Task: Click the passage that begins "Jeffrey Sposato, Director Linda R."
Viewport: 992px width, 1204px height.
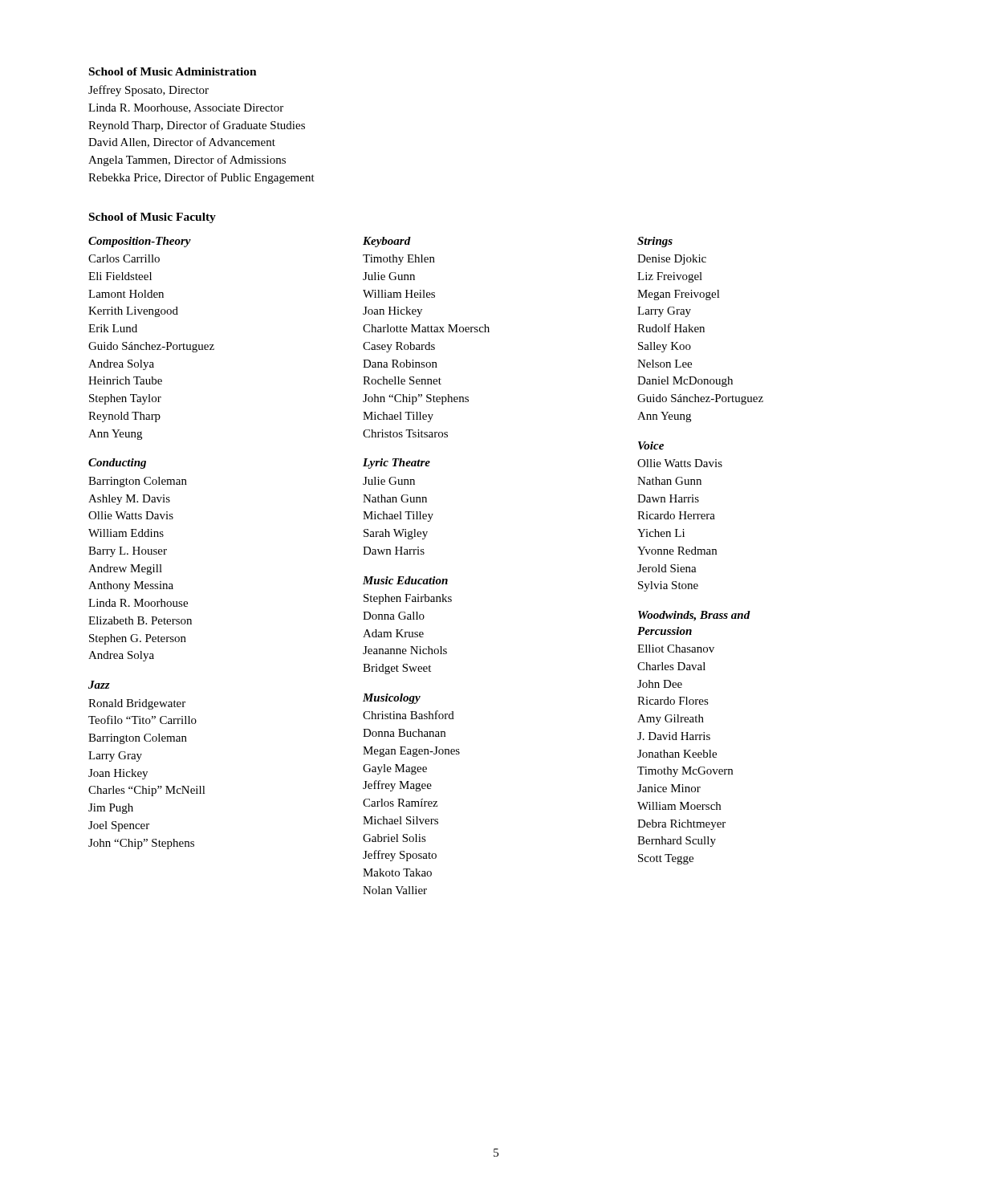Action: tap(148, 91)
